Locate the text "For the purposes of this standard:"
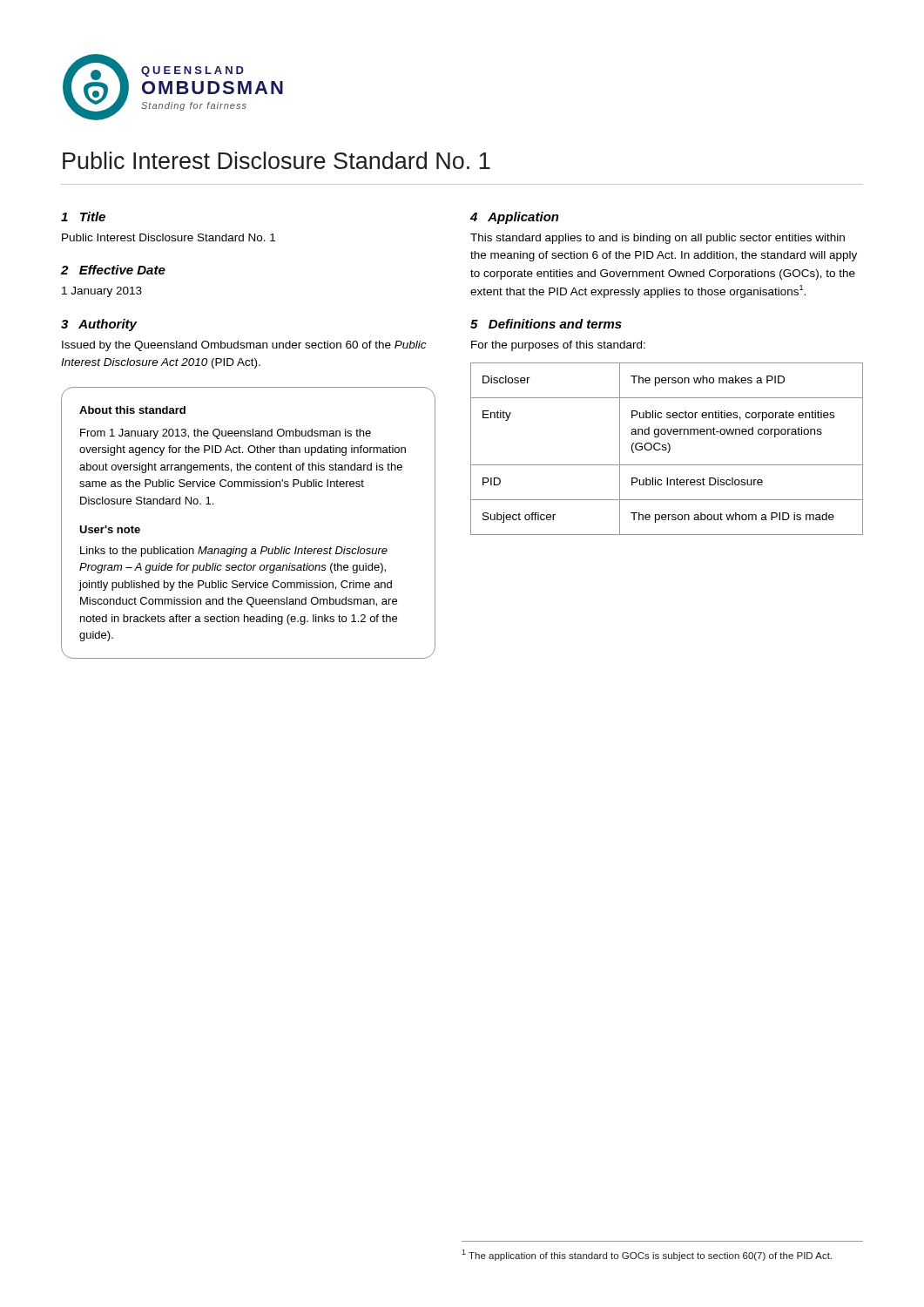The width and height of the screenshot is (924, 1307). tap(558, 344)
